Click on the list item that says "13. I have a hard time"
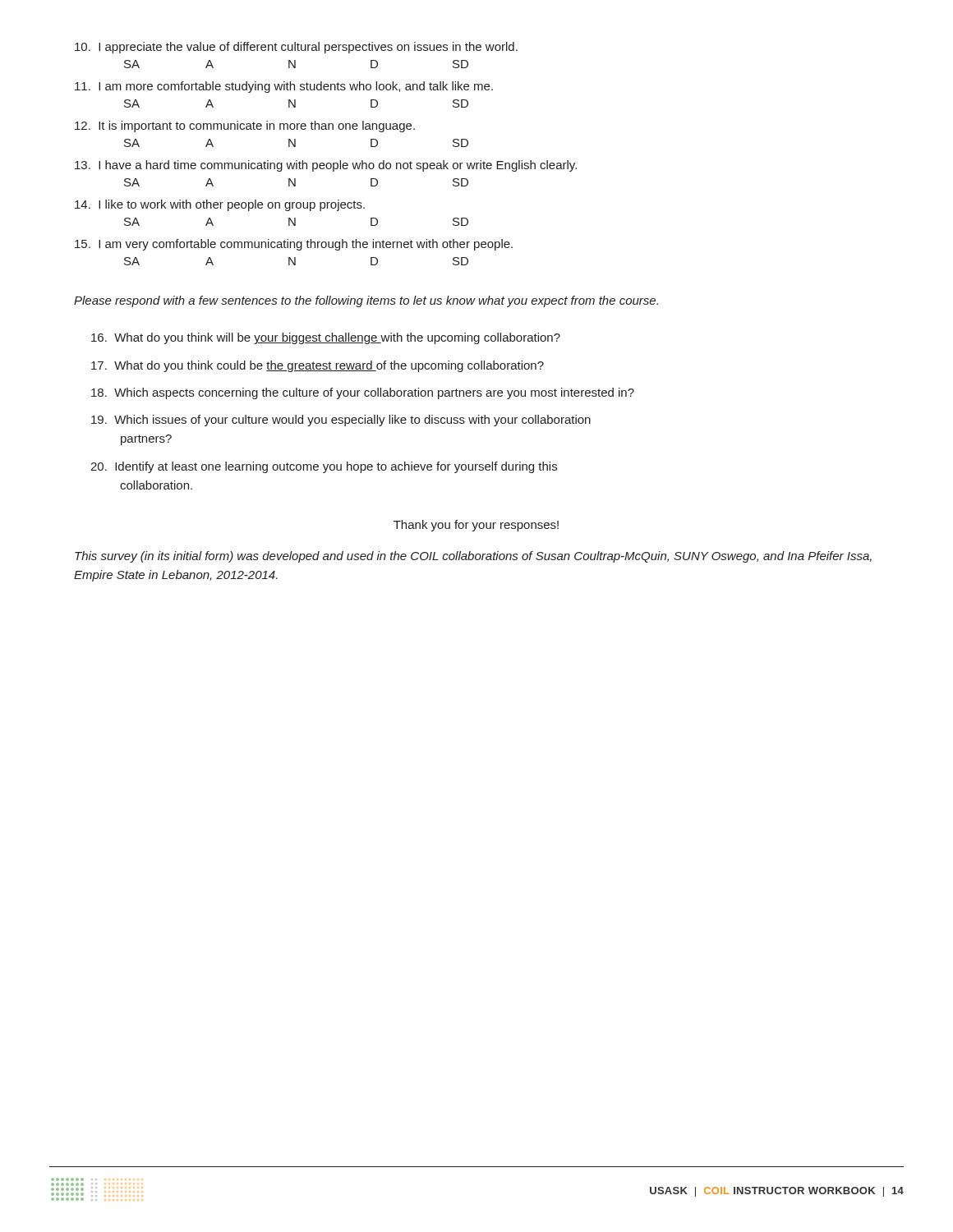 [x=326, y=165]
